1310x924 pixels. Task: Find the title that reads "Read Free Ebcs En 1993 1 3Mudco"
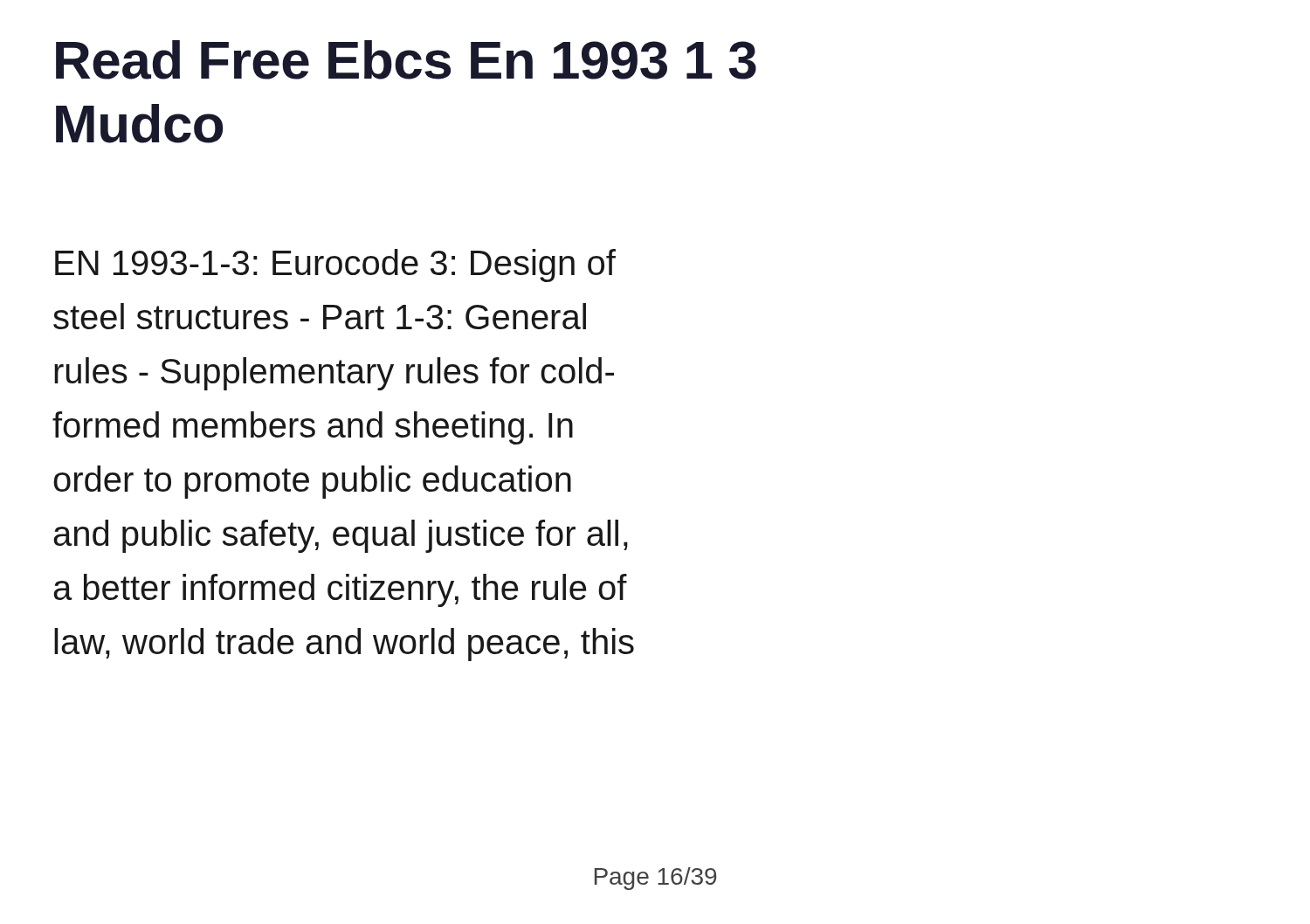(x=405, y=92)
